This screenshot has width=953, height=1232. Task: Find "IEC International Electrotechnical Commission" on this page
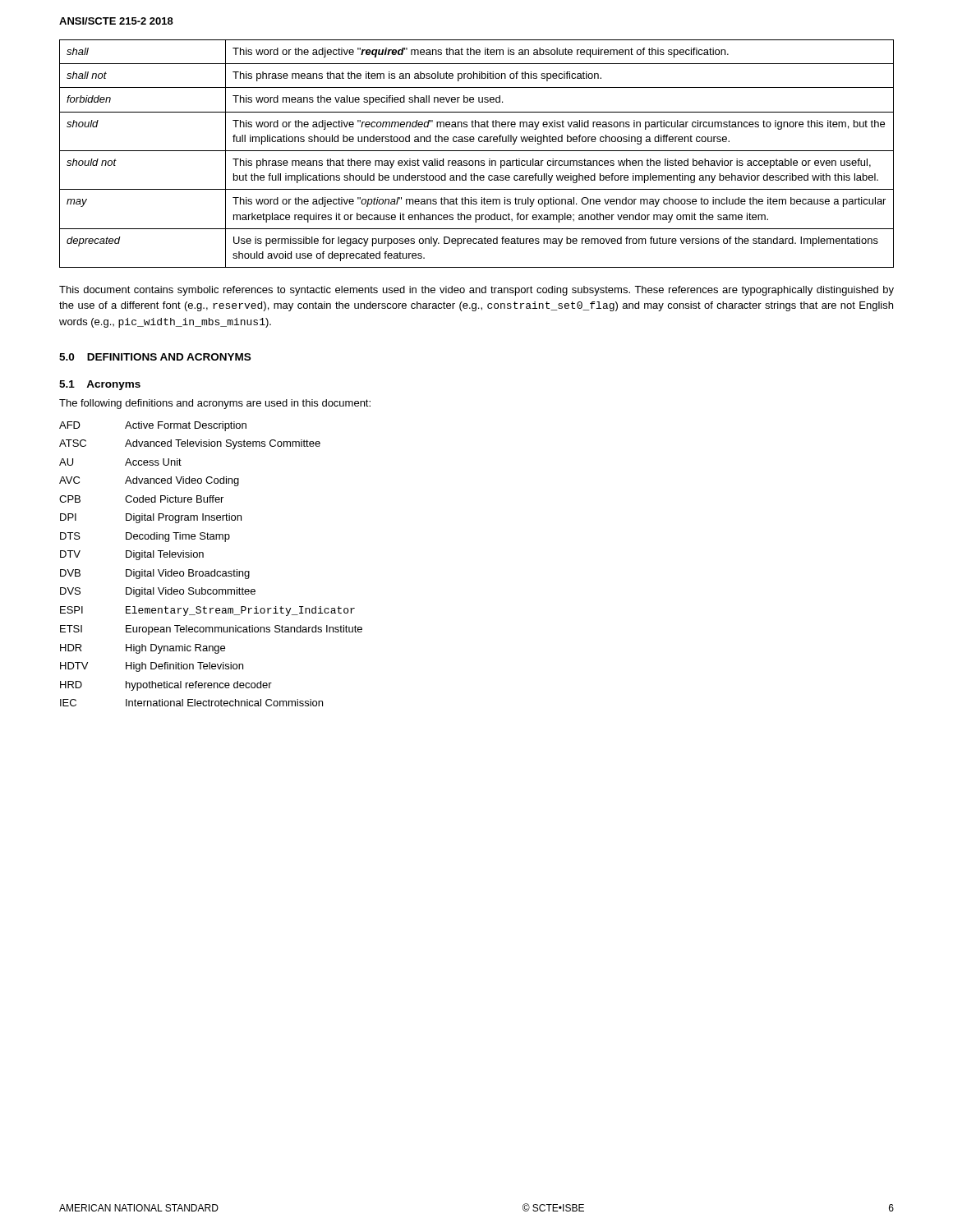coord(191,703)
